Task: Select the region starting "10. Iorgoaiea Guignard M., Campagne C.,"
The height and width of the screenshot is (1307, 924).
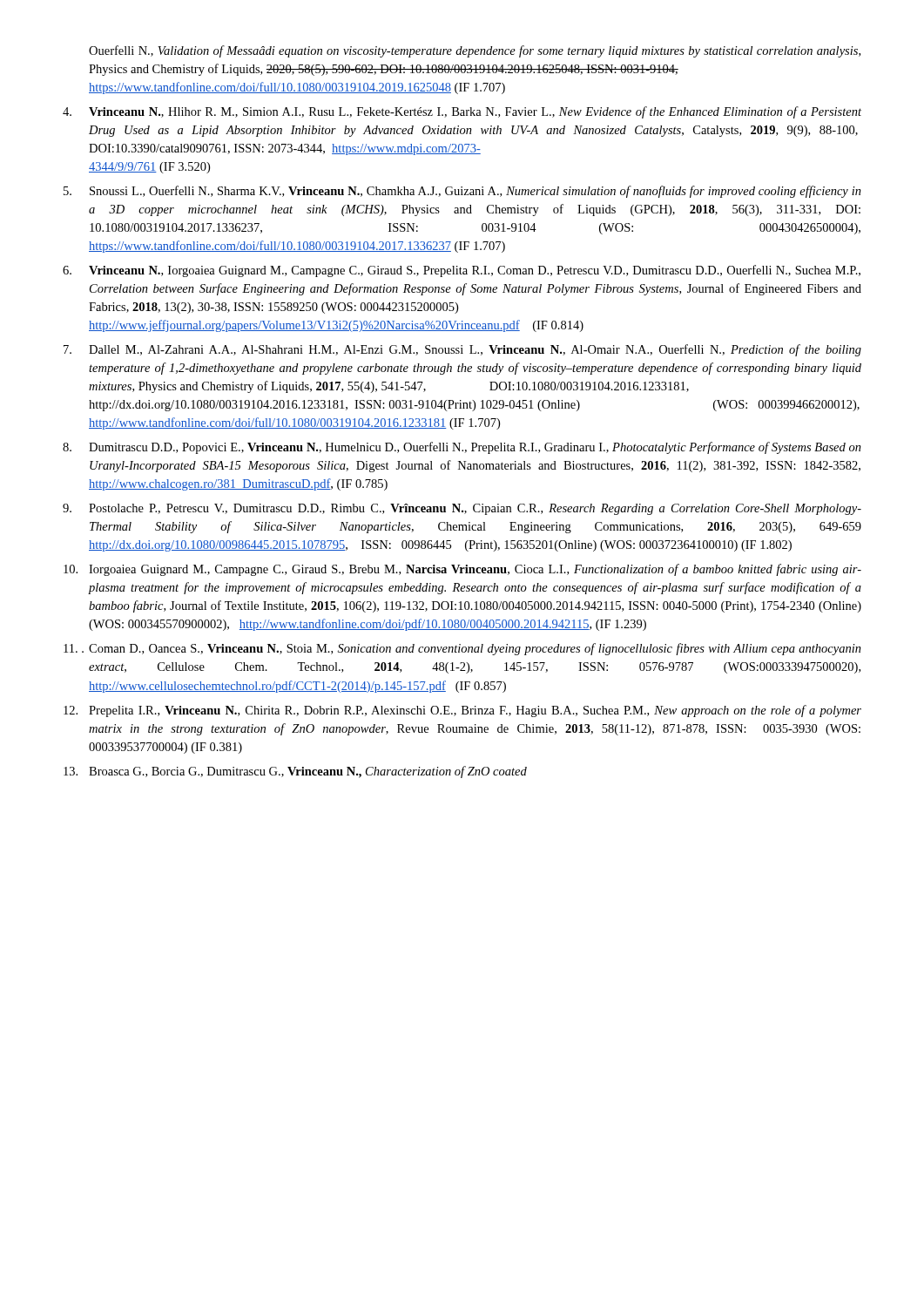Action: coord(462,597)
